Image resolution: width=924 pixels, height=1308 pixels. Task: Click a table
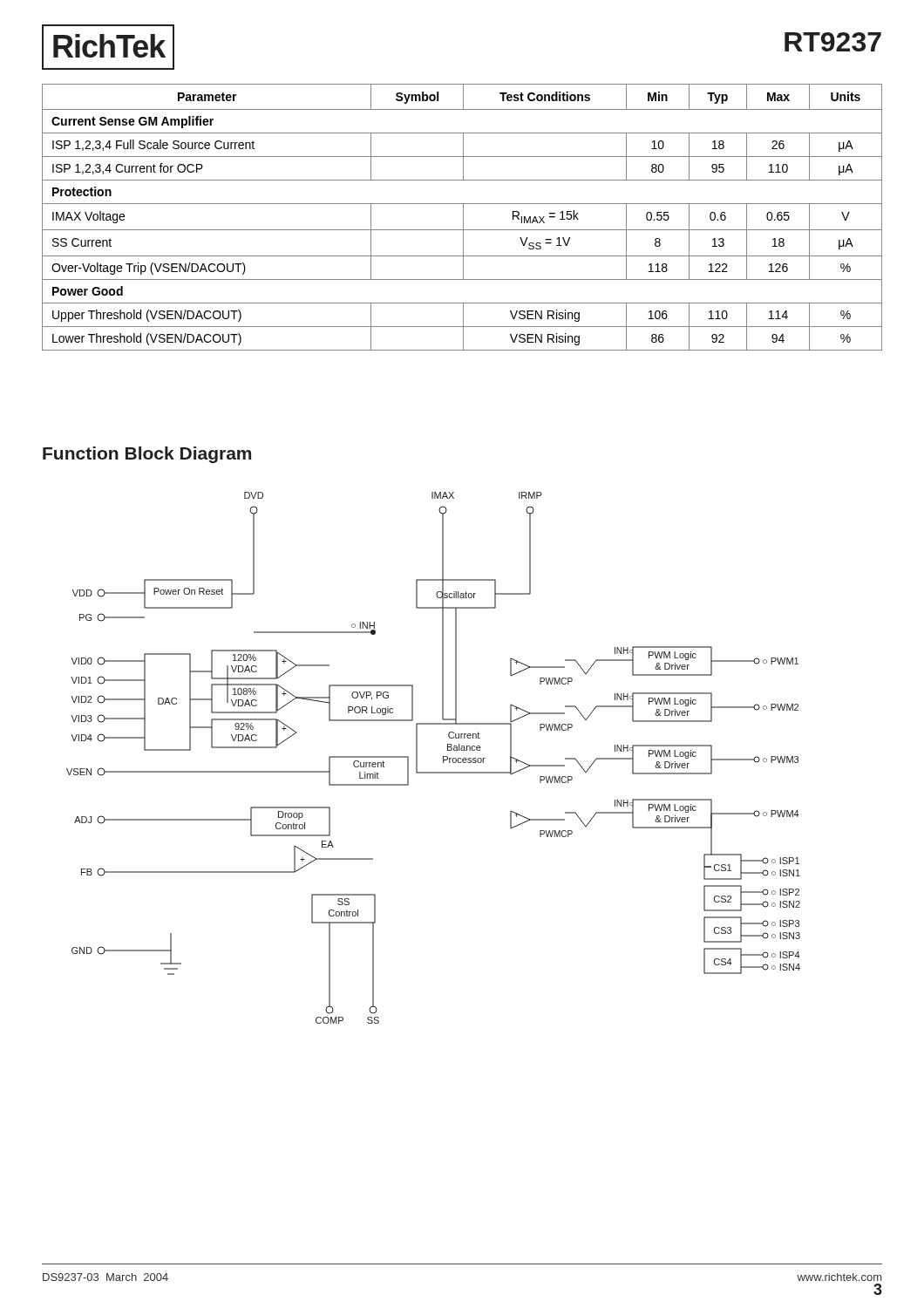pyautogui.click(x=462, y=217)
